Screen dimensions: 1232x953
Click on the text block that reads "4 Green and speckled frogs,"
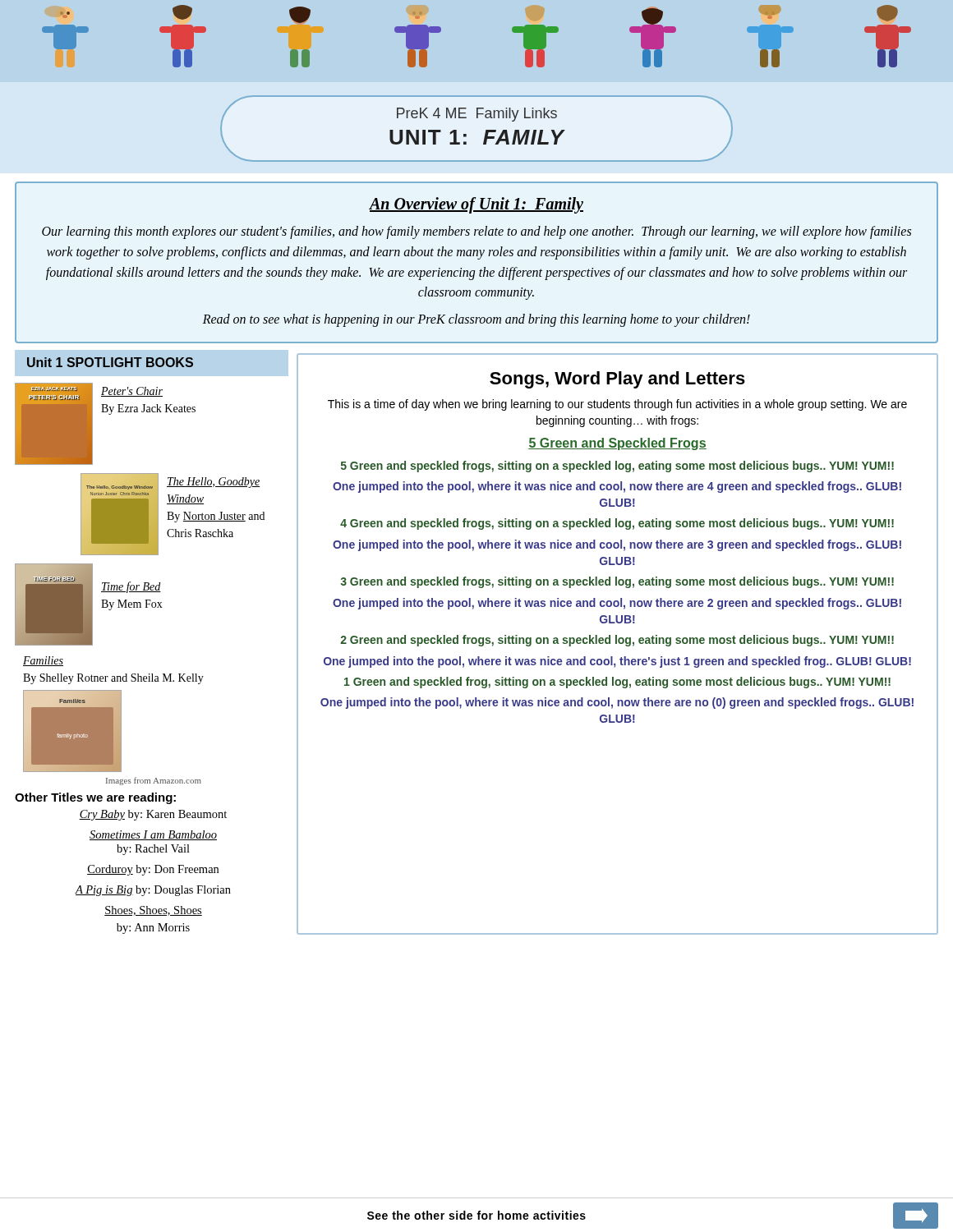pos(617,524)
